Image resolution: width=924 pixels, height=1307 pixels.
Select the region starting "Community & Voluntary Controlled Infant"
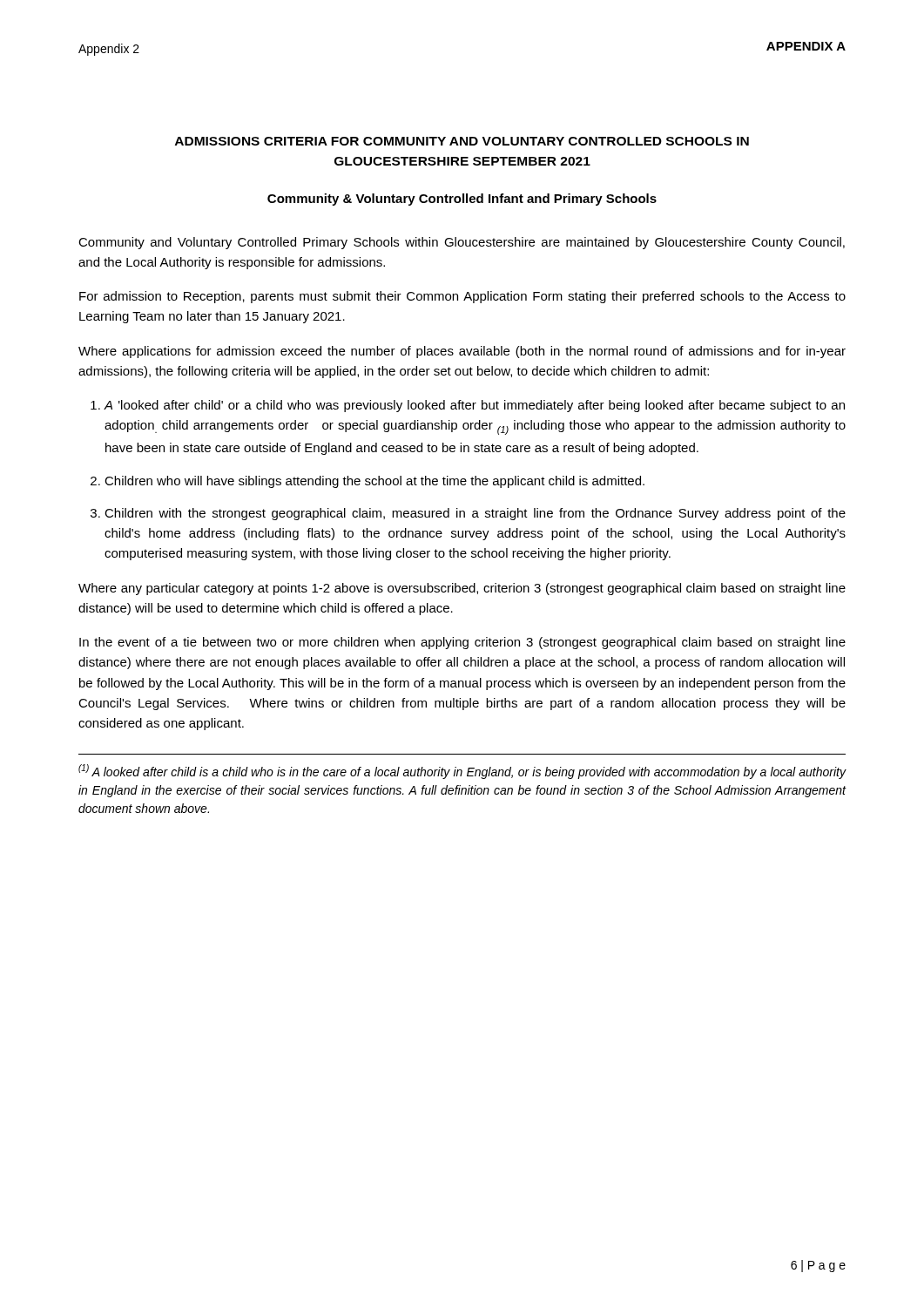tap(462, 198)
